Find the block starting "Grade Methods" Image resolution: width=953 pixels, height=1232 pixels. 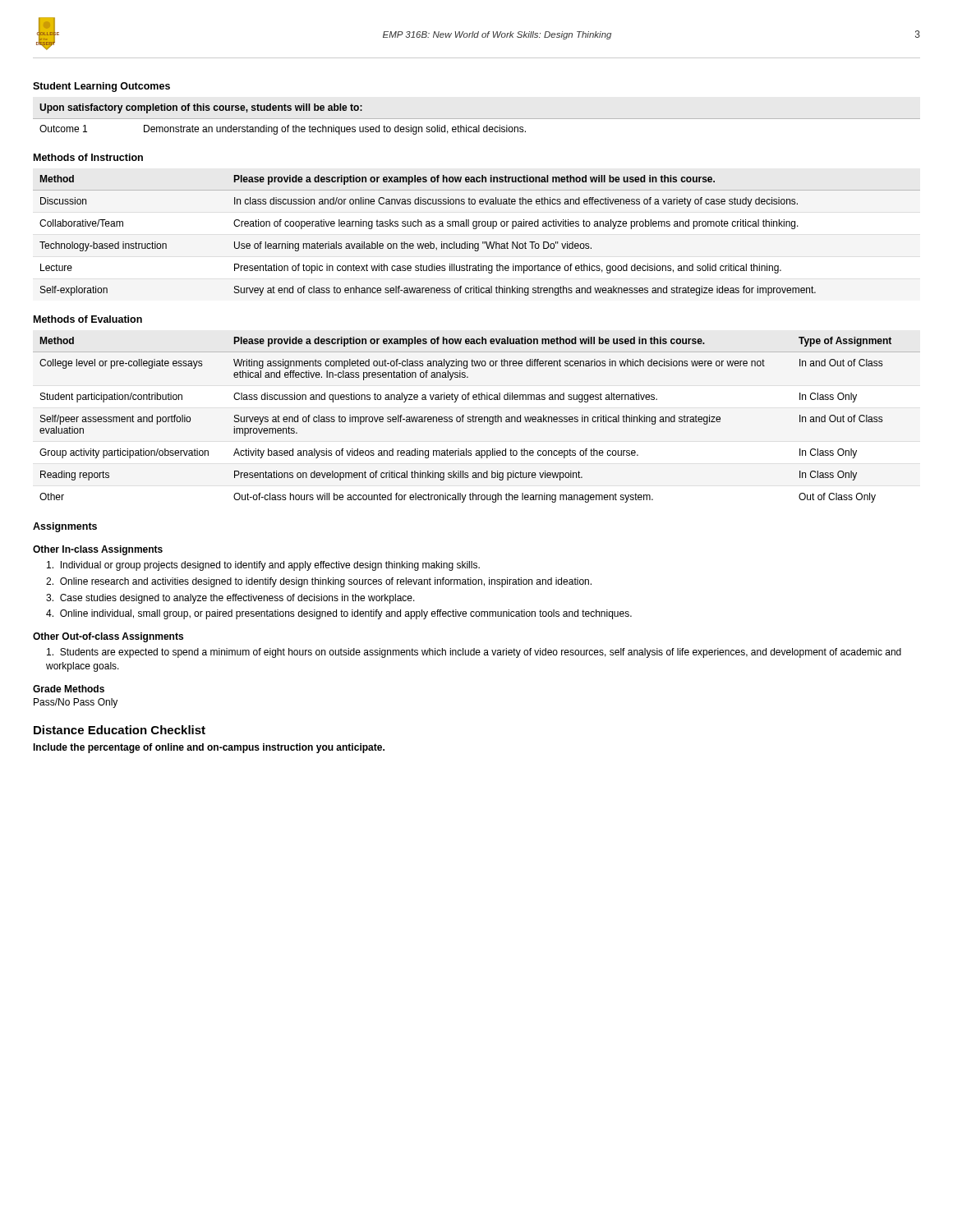[x=69, y=689]
